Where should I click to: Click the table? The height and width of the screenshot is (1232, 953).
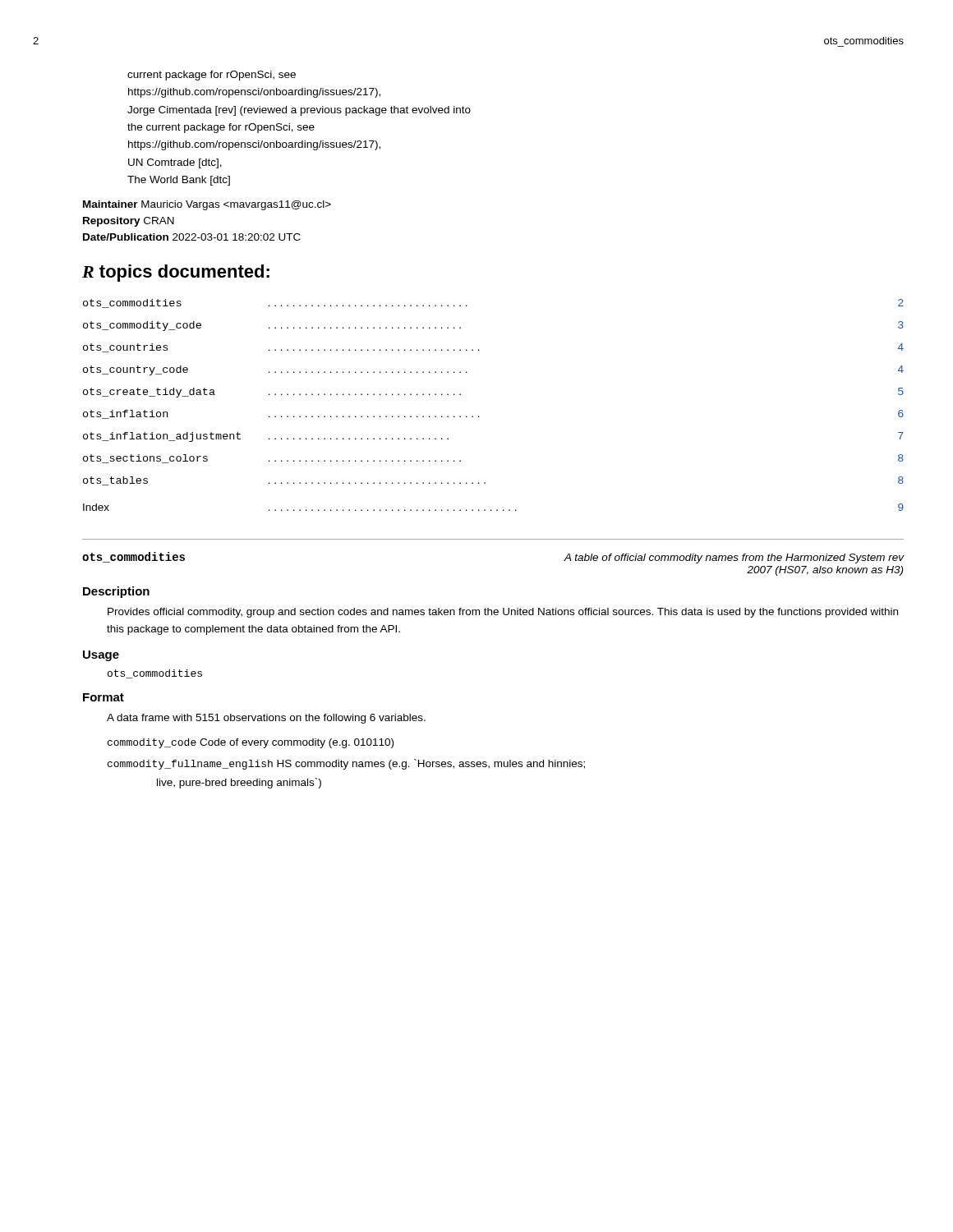point(493,394)
